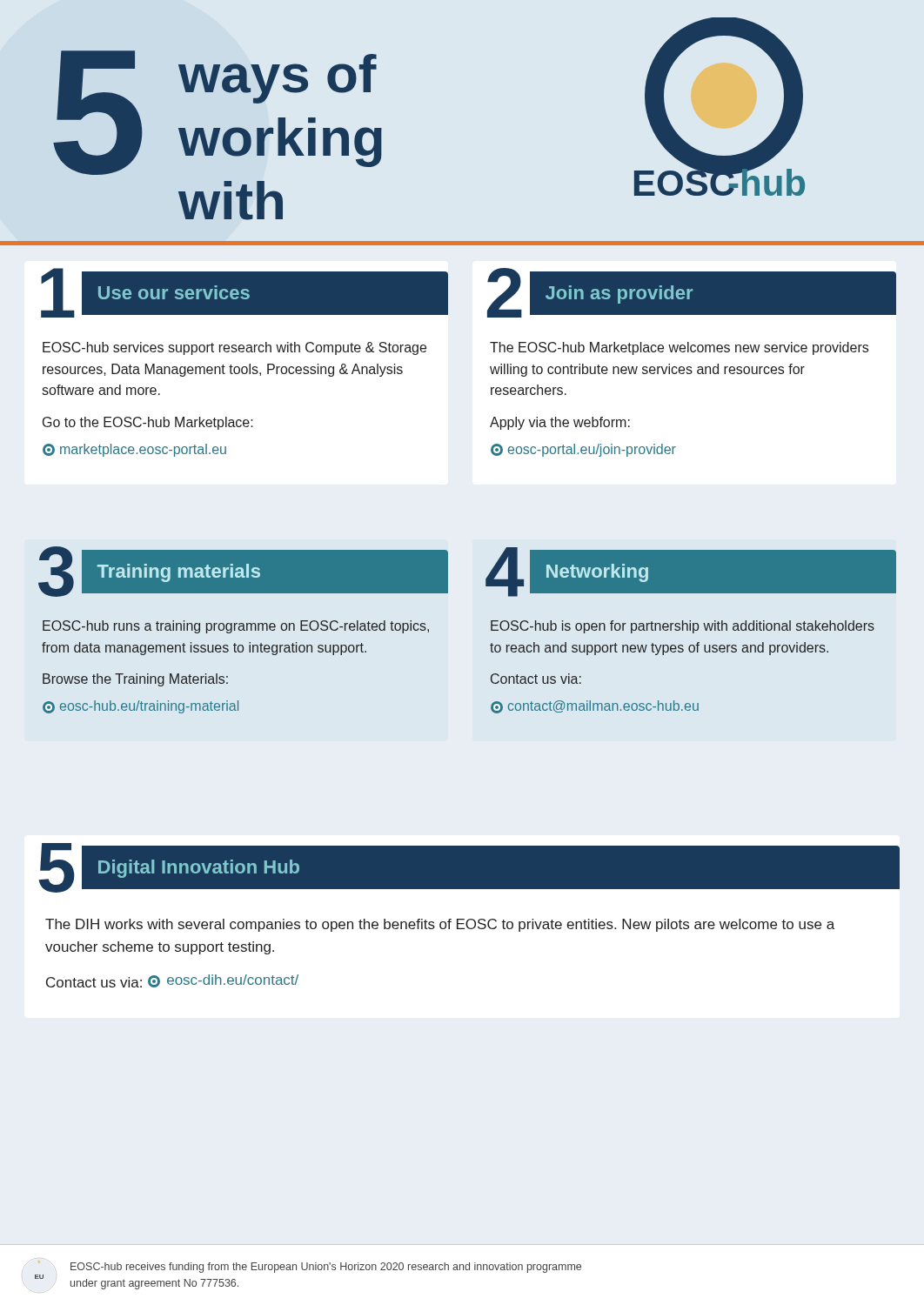Click on the element starting "3 Training materials EOSC-hub runs a training"
This screenshot has width=924, height=1305.
pyautogui.click(x=236, y=630)
